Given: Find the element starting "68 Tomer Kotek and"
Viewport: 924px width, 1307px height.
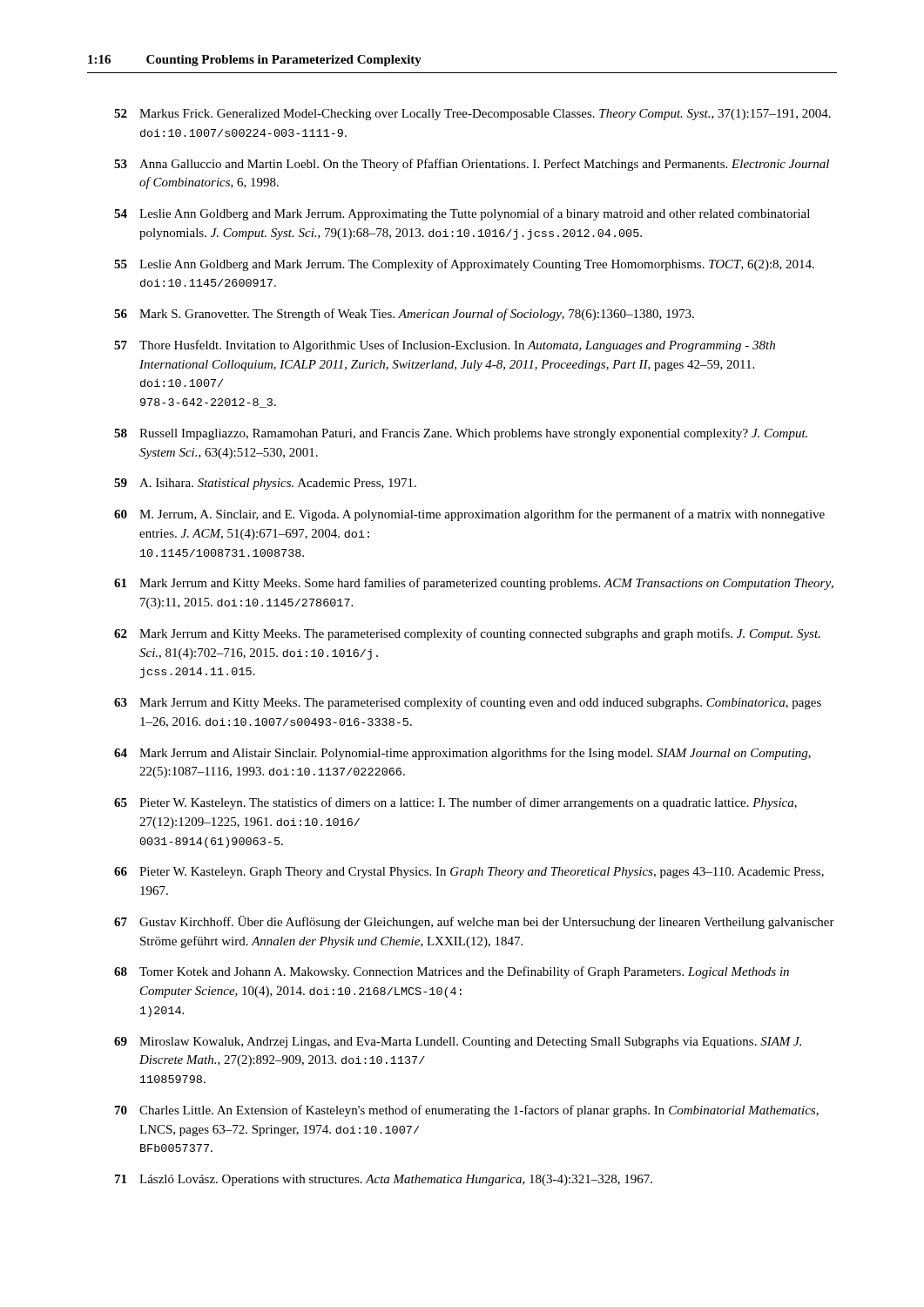Looking at the screenshot, I should tap(462, 991).
